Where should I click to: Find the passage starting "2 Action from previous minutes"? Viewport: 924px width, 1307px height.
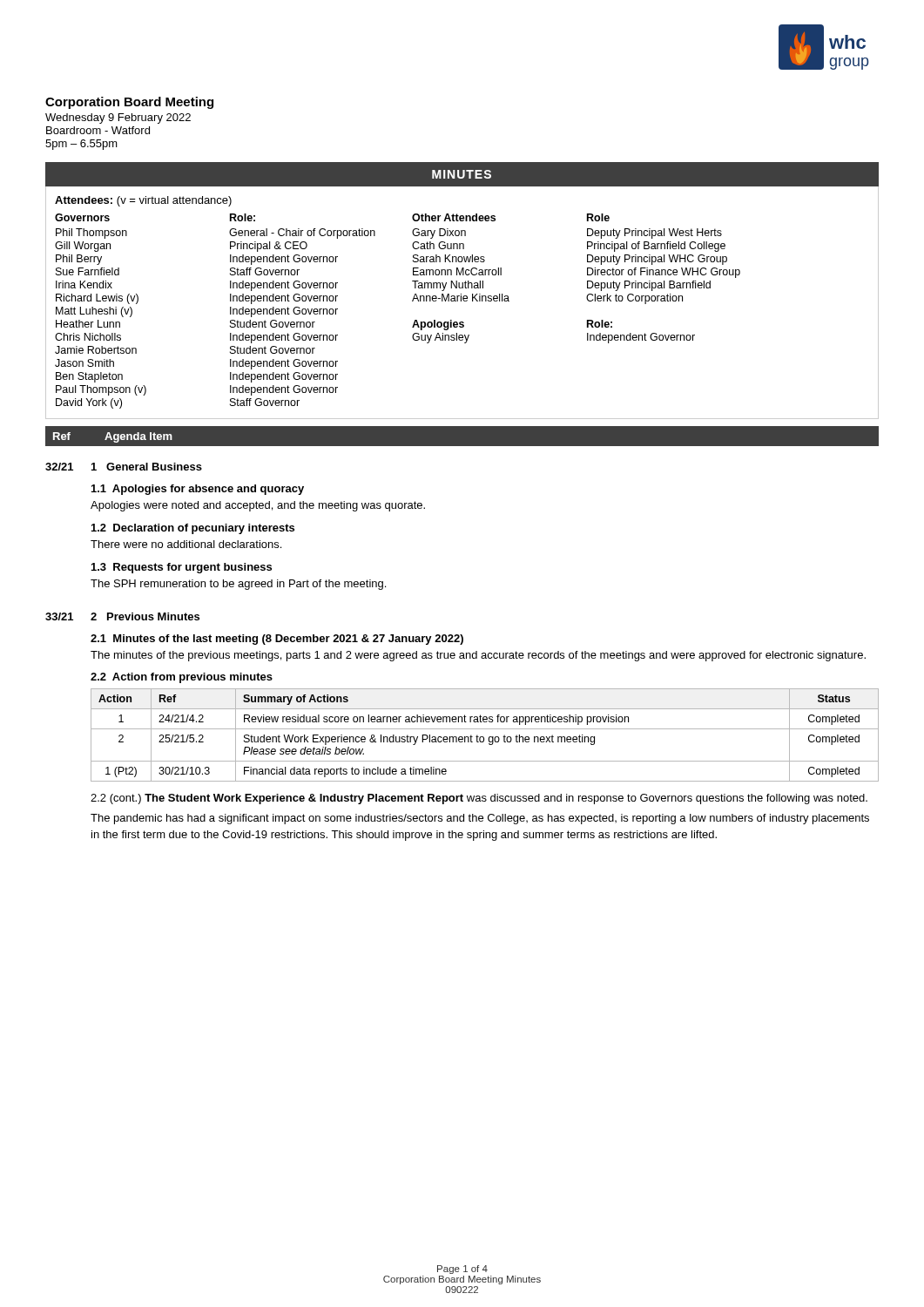(182, 677)
